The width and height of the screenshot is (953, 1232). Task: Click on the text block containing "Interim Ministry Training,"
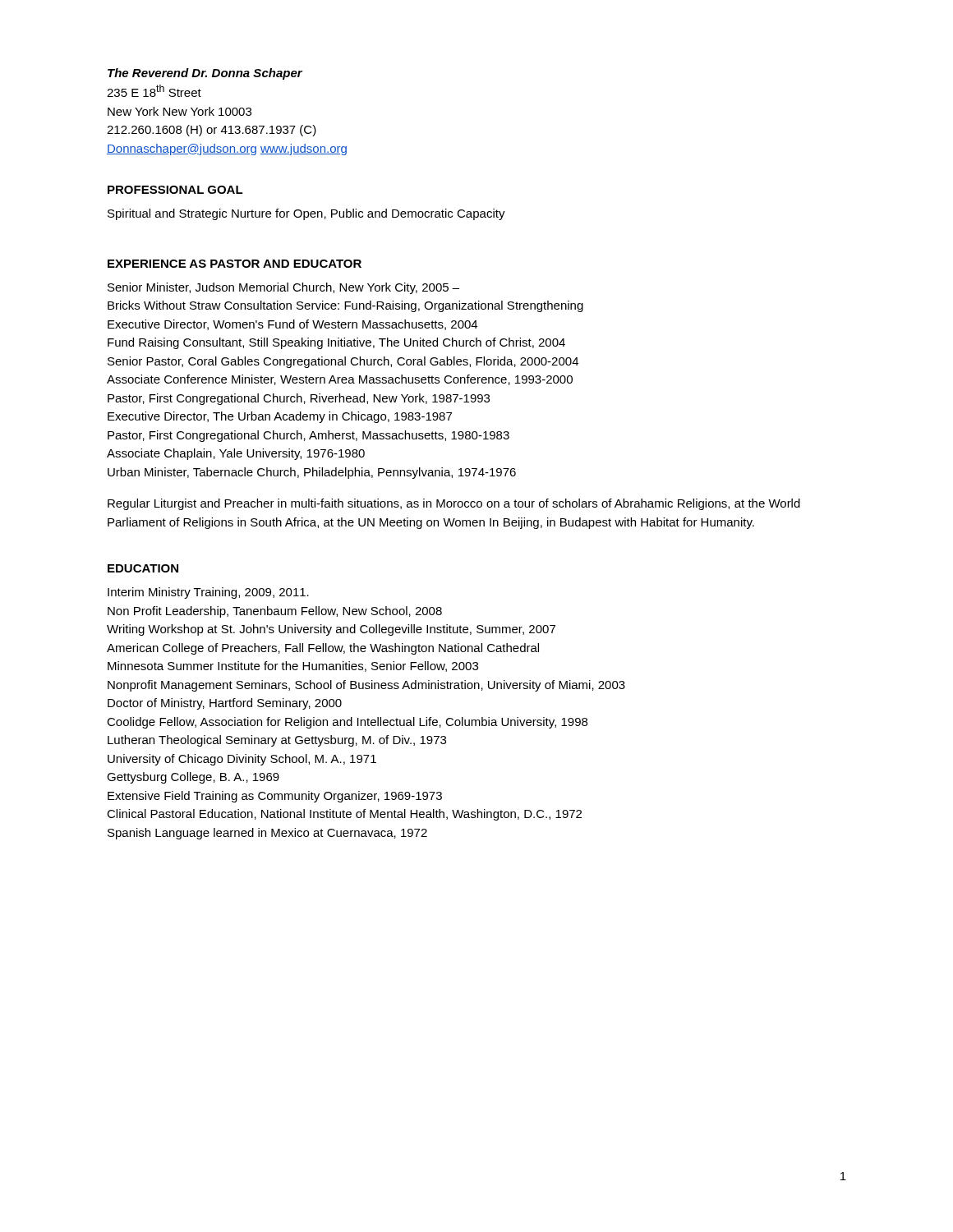tap(366, 712)
